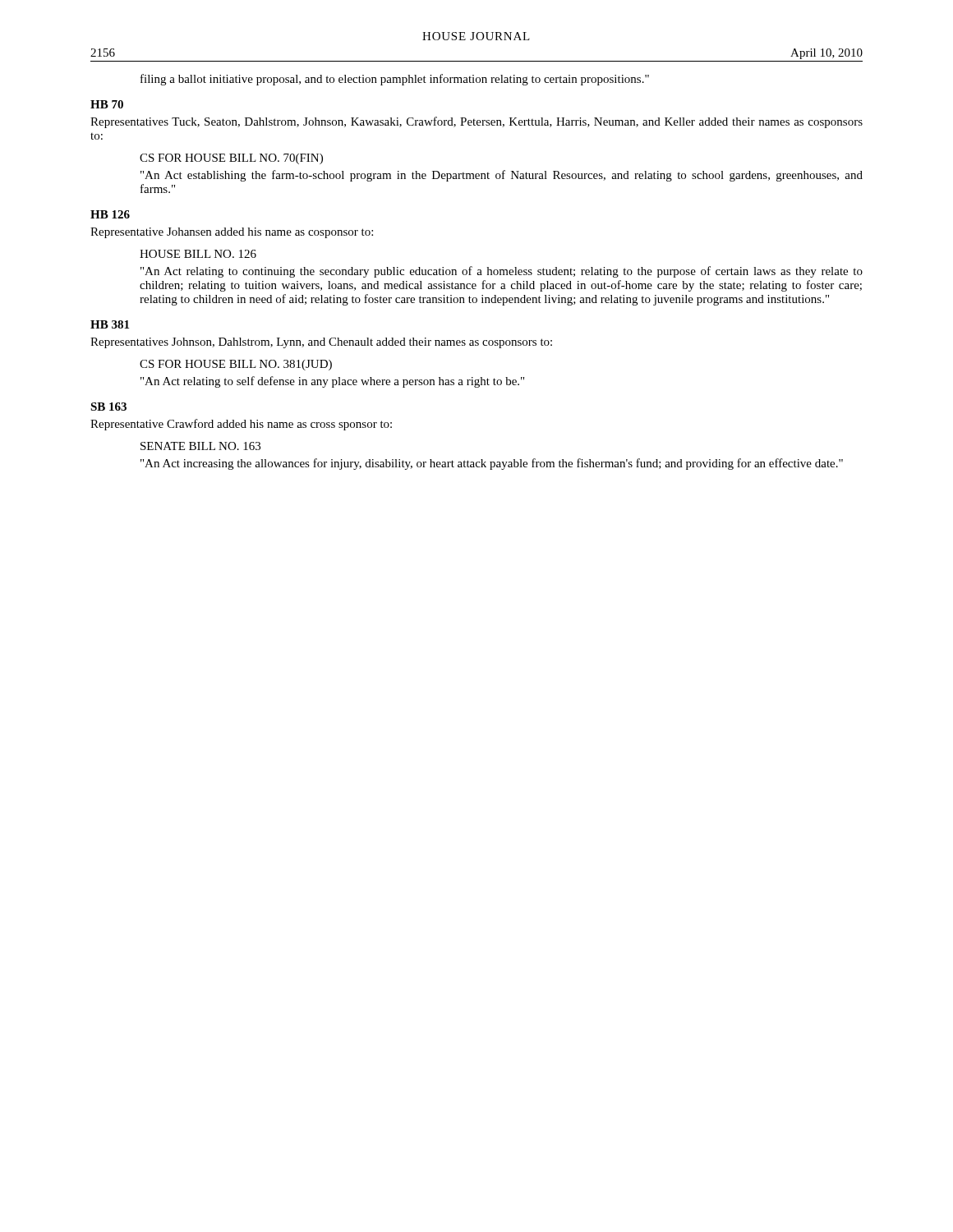Select the element starting "SB 163"

109,407
